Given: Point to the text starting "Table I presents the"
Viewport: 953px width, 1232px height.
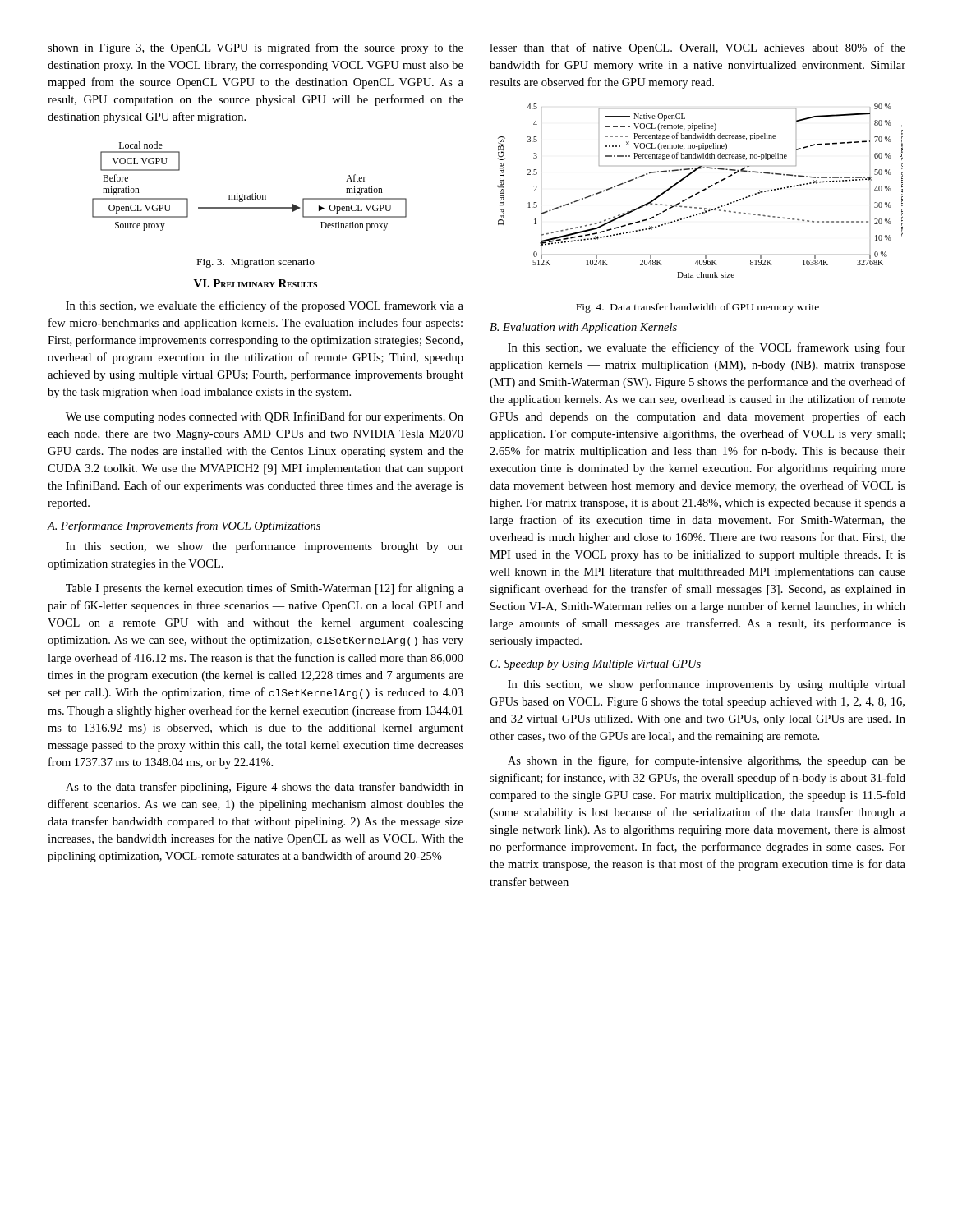Looking at the screenshot, I should coord(255,676).
